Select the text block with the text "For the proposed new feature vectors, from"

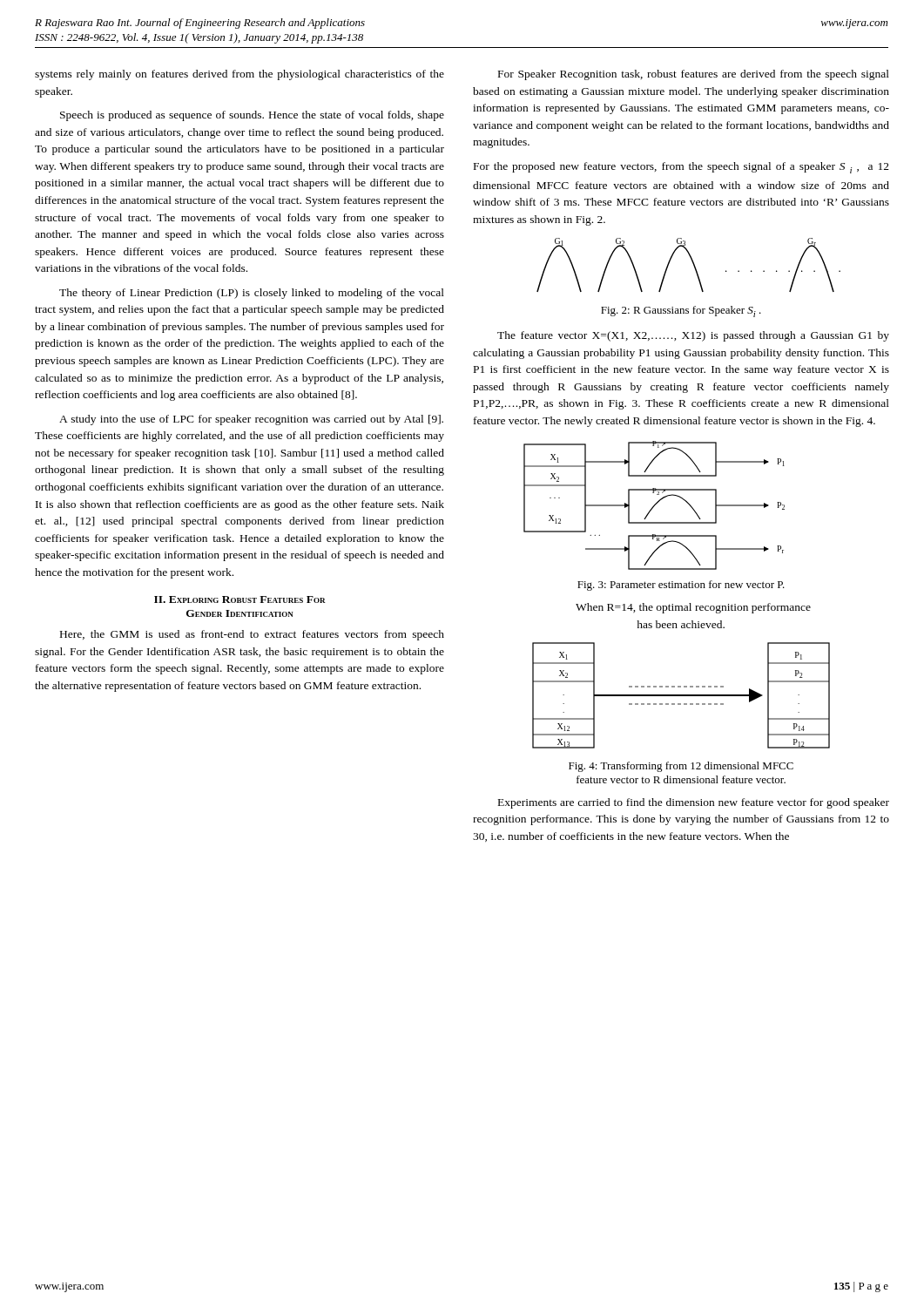pyautogui.click(x=681, y=192)
